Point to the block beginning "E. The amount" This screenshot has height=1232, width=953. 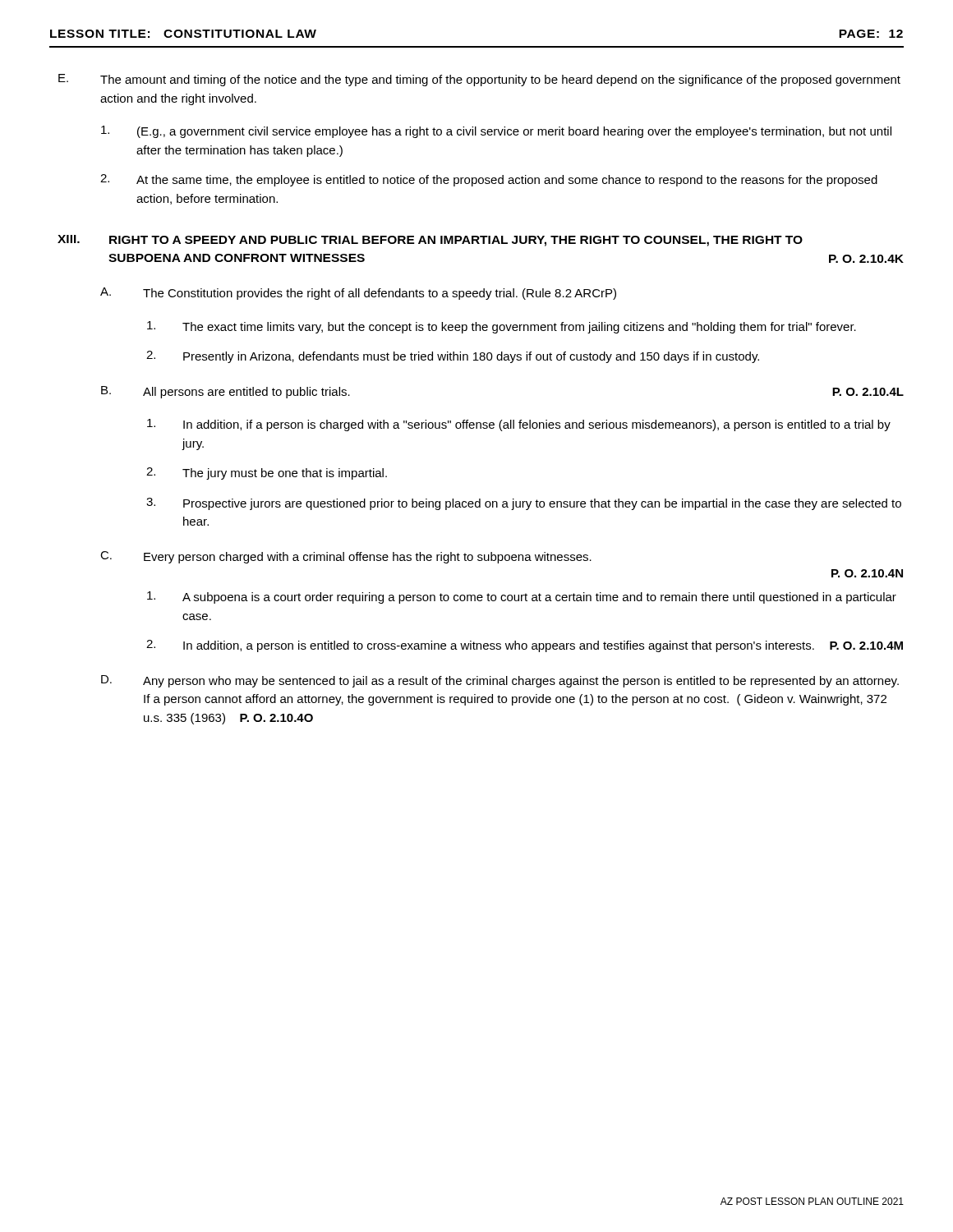tap(481, 89)
